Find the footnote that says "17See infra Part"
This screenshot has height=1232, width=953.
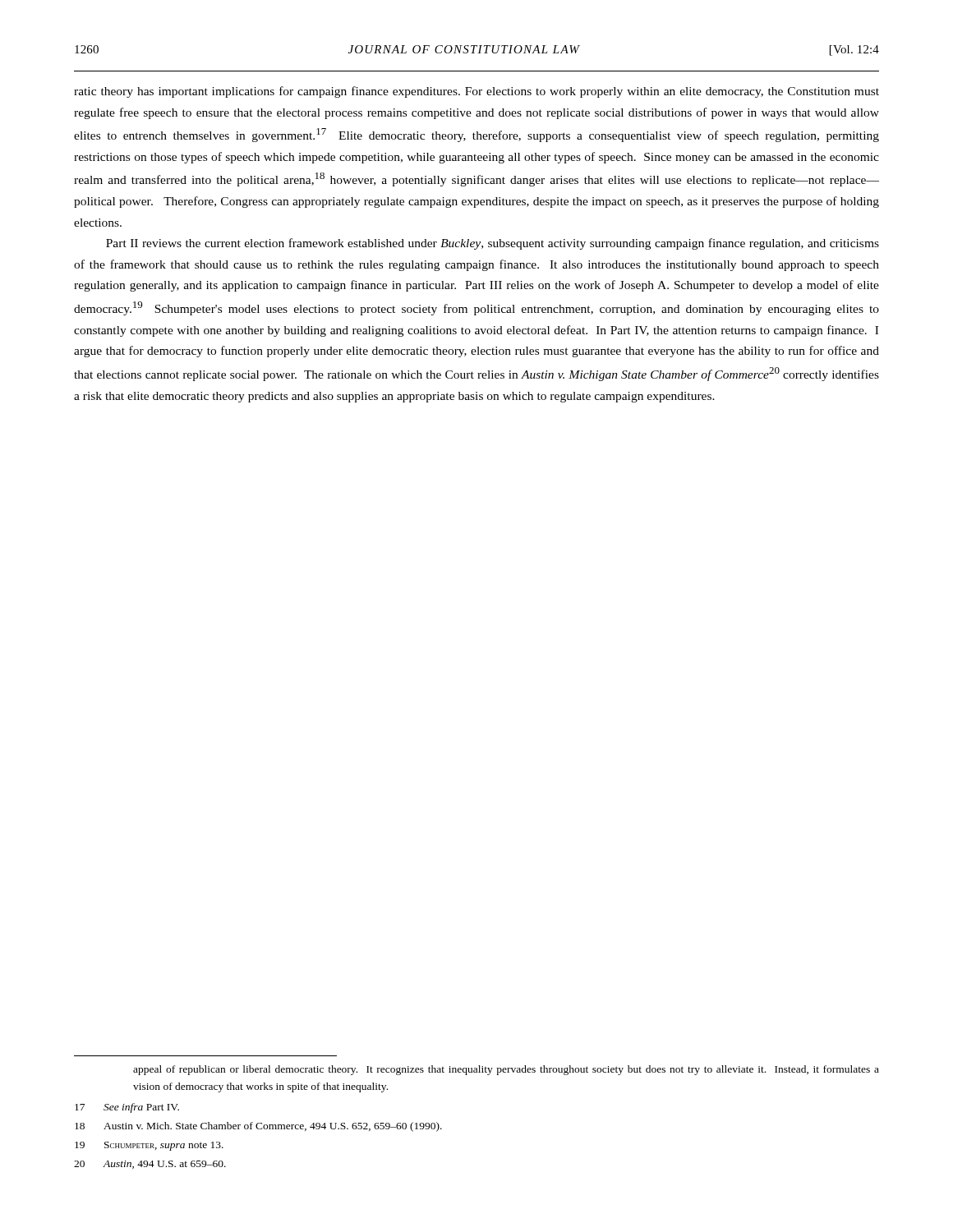pyautogui.click(x=127, y=1108)
